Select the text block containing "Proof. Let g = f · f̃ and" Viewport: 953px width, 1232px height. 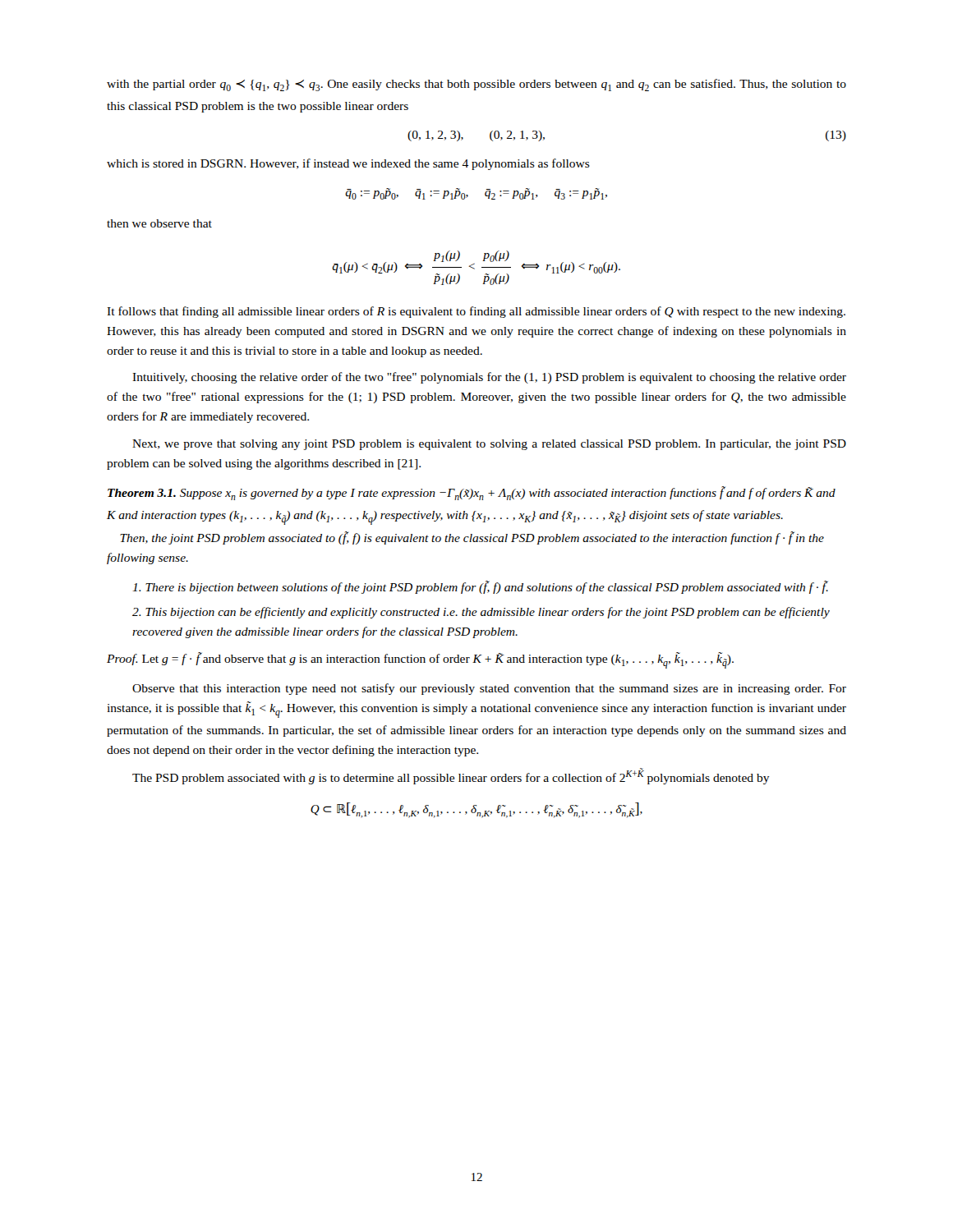pos(421,660)
